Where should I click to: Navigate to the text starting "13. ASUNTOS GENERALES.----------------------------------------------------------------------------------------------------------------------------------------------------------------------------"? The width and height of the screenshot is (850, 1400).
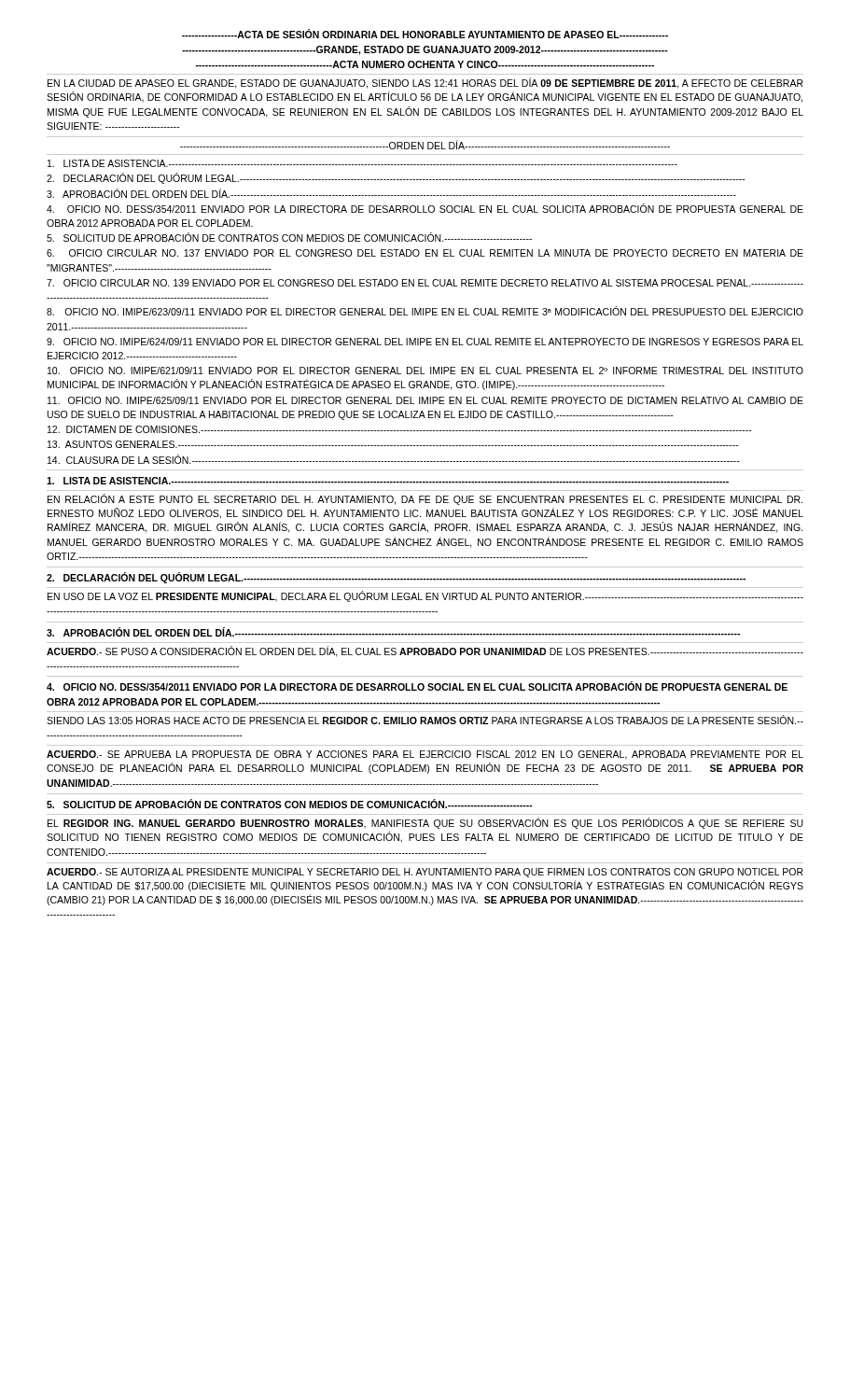(x=393, y=444)
